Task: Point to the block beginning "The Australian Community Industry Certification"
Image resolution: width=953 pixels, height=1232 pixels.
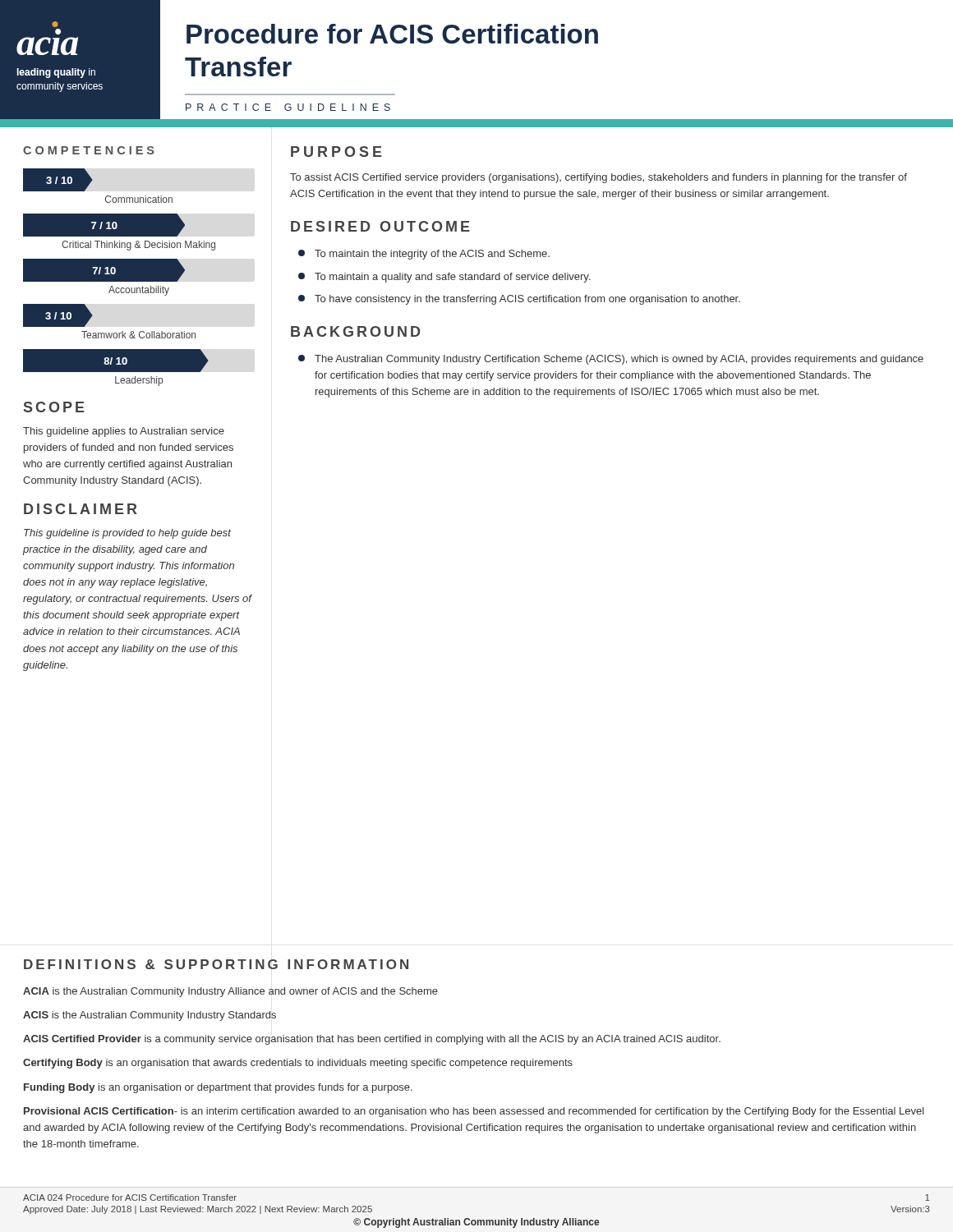Action: [611, 375]
